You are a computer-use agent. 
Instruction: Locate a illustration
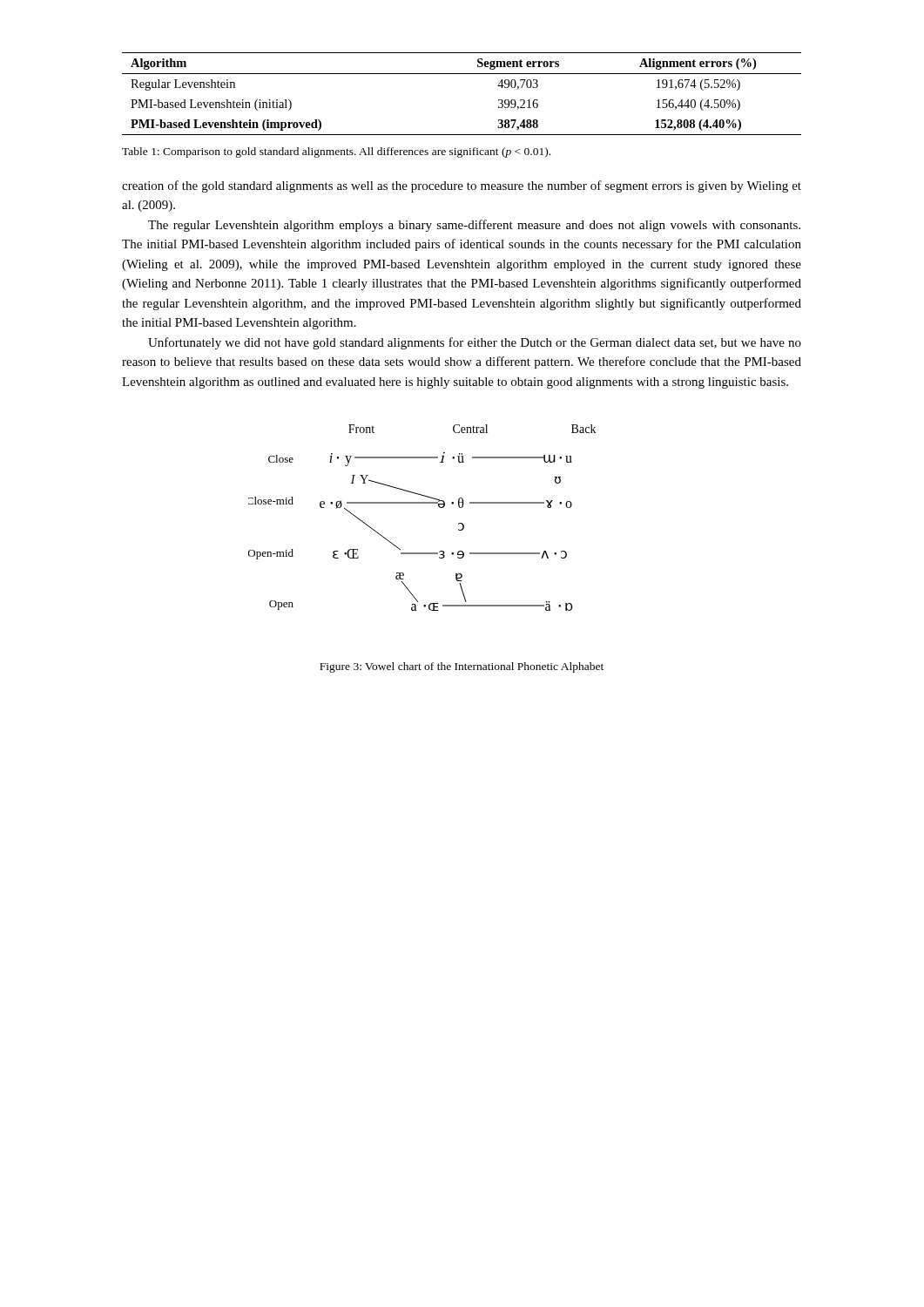(x=462, y=546)
